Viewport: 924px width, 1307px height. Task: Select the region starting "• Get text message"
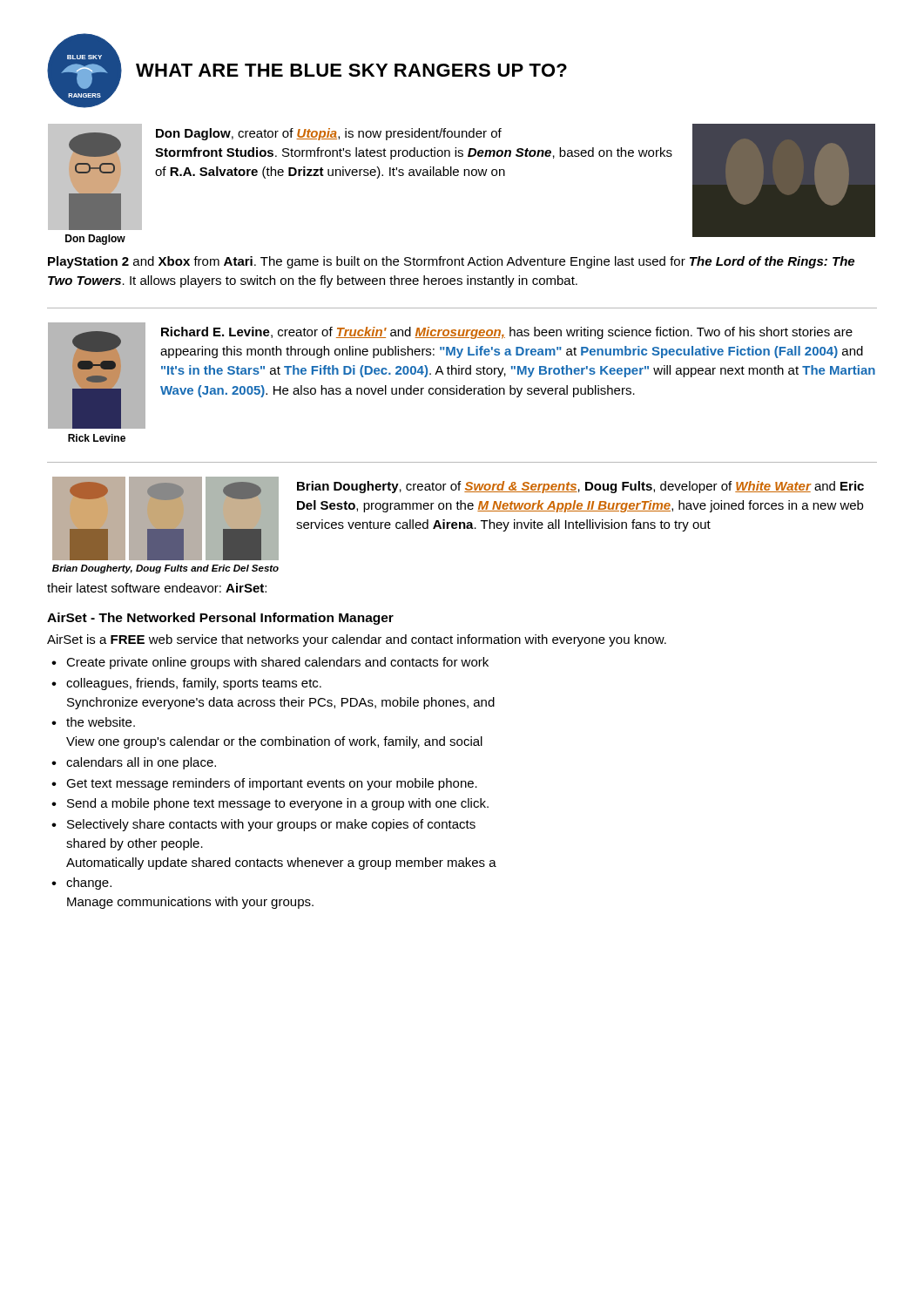click(265, 783)
